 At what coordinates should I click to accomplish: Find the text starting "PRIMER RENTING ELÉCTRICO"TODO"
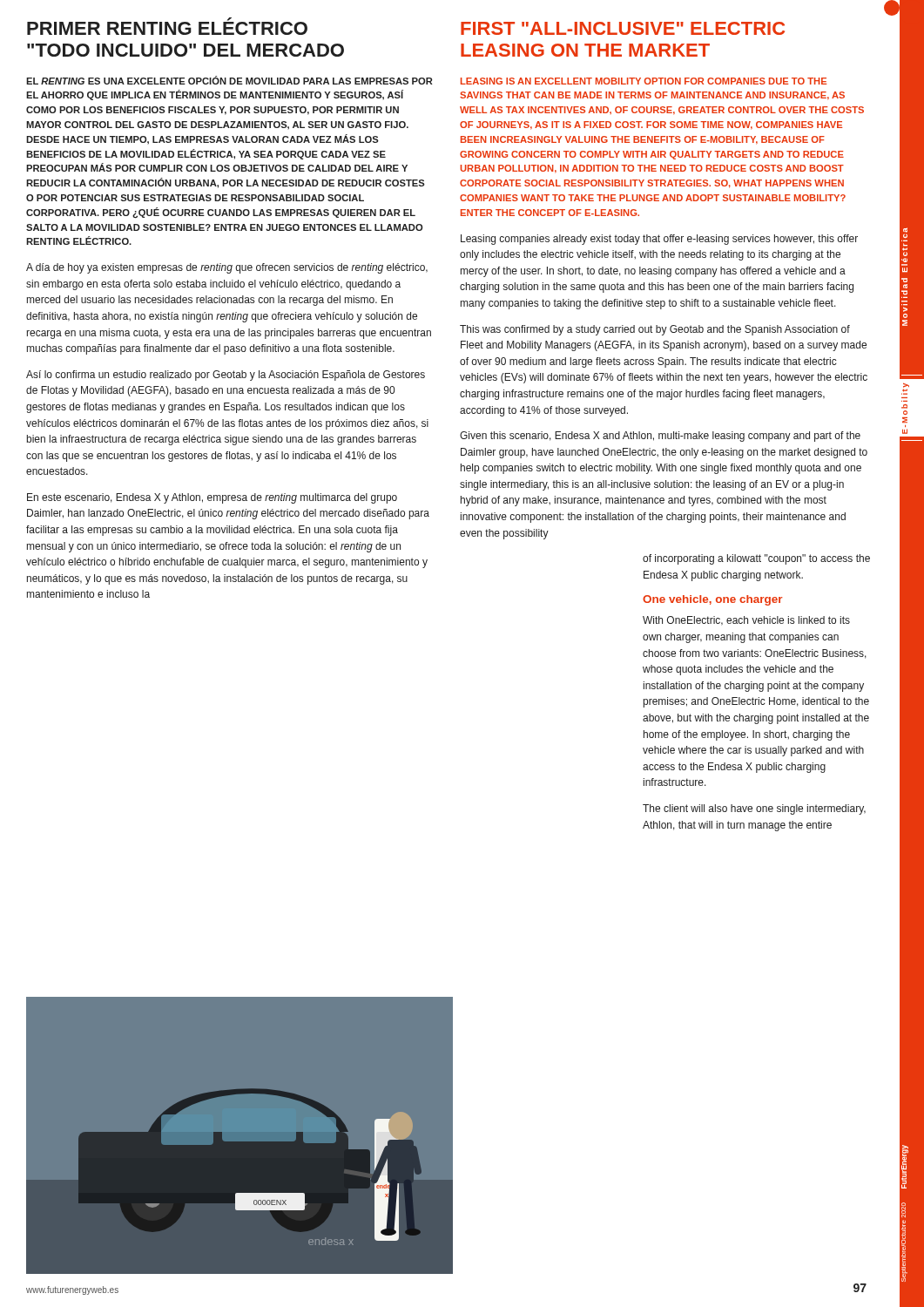point(185,39)
